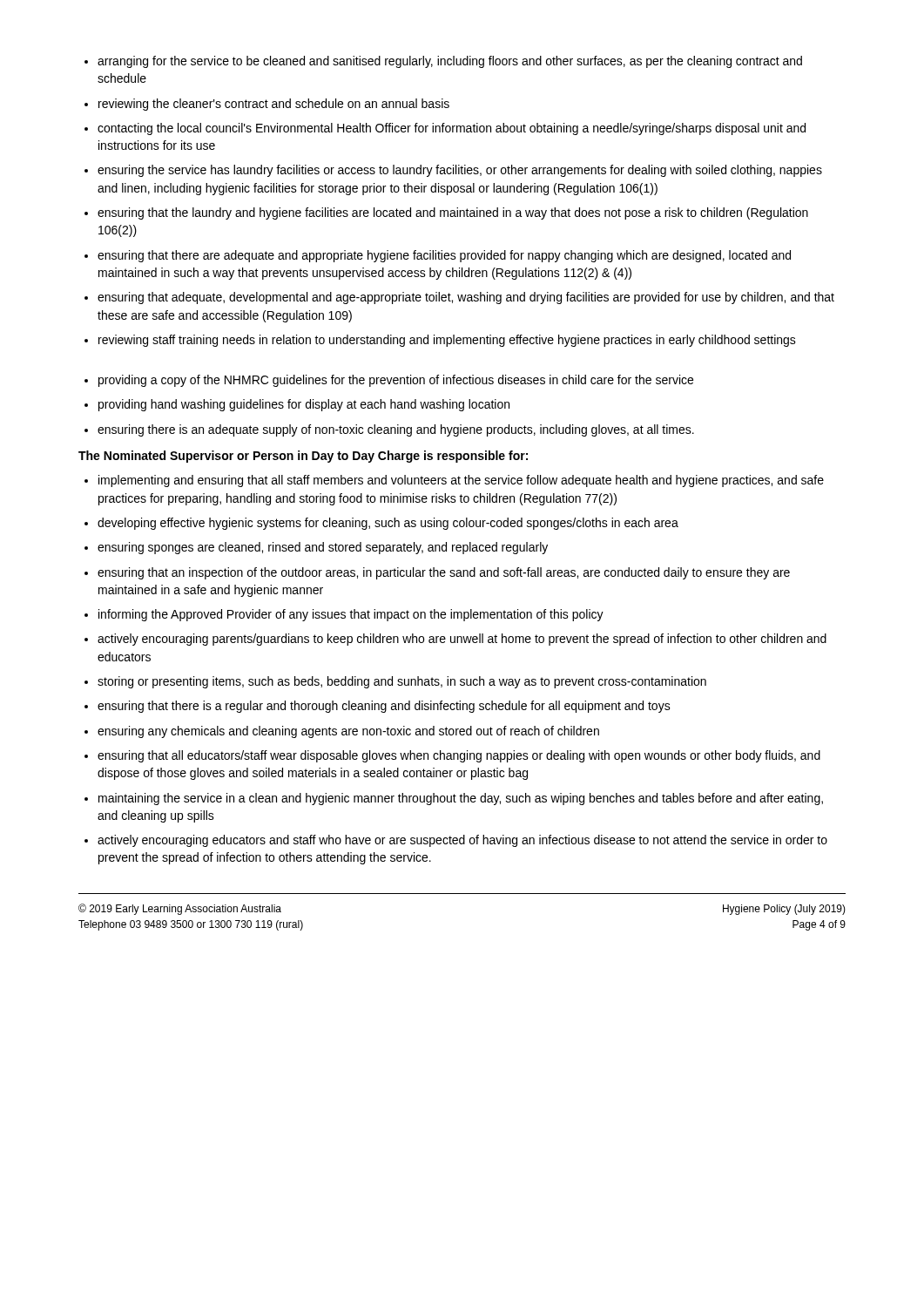Find the list item that says "reviewing the cleaner's contract and schedule on an"
This screenshot has height=1307, width=924.
(274, 103)
